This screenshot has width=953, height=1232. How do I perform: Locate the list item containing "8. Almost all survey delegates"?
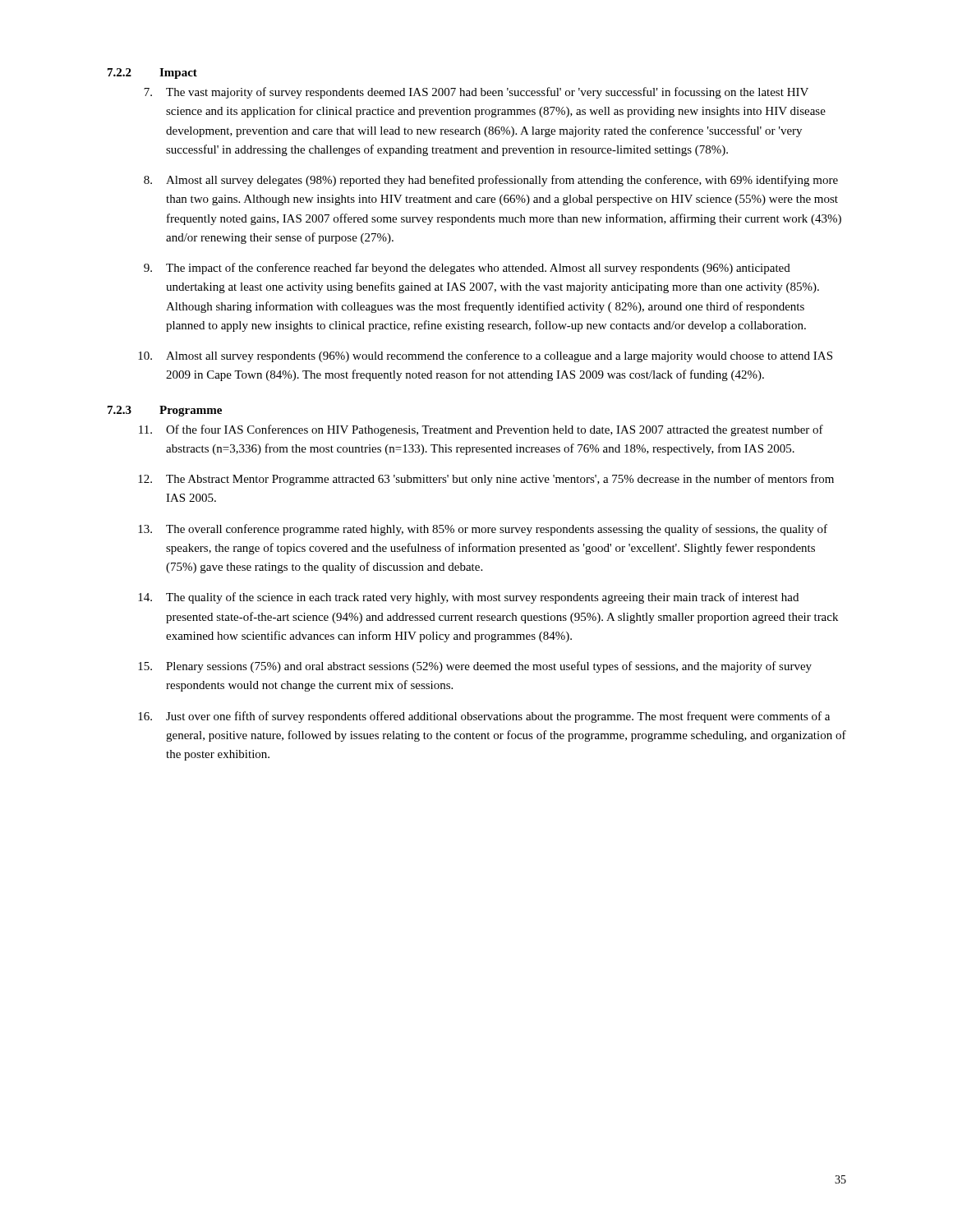[x=476, y=209]
